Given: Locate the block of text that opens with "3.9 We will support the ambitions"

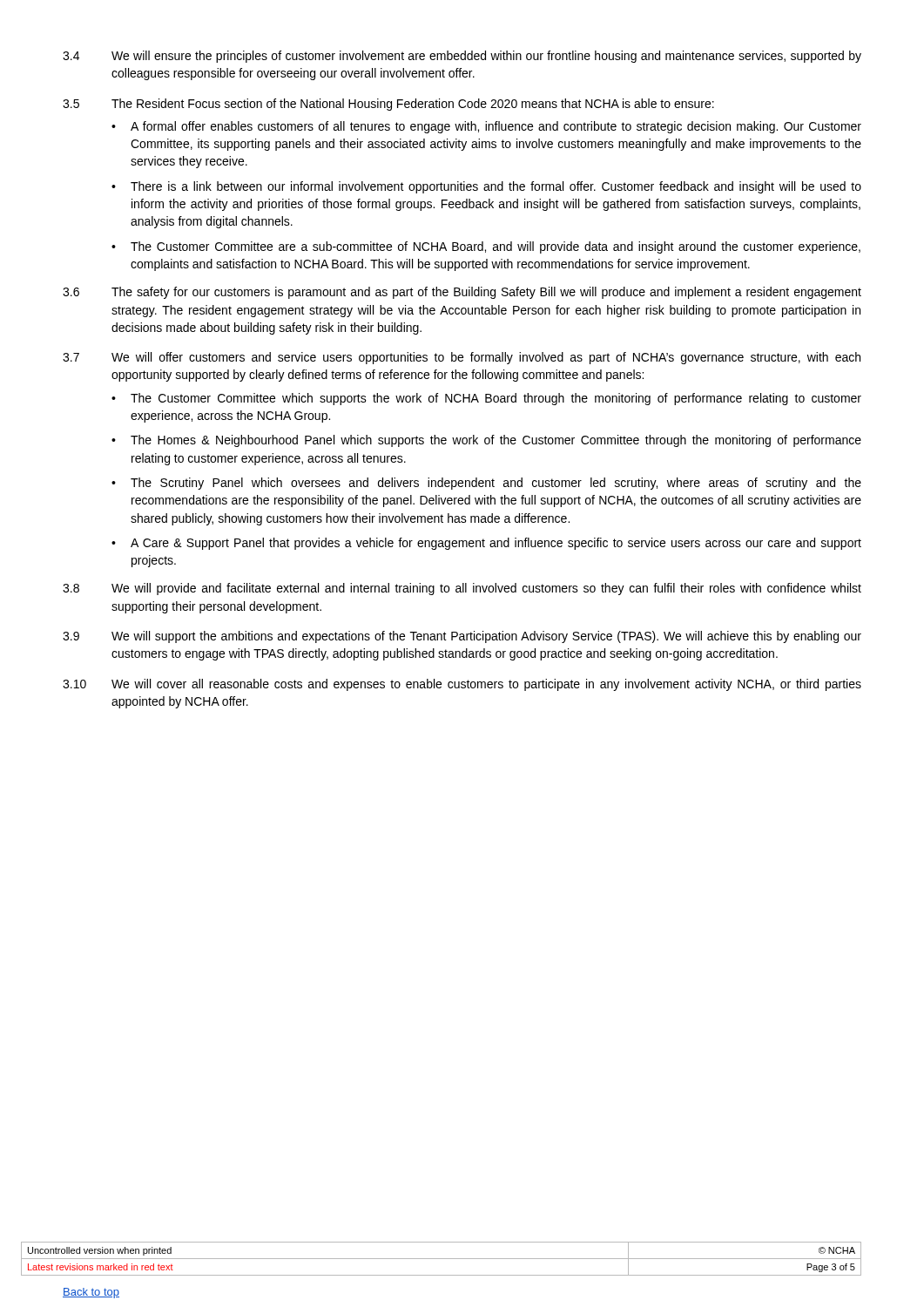Looking at the screenshot, I should [x=462, y=645].
